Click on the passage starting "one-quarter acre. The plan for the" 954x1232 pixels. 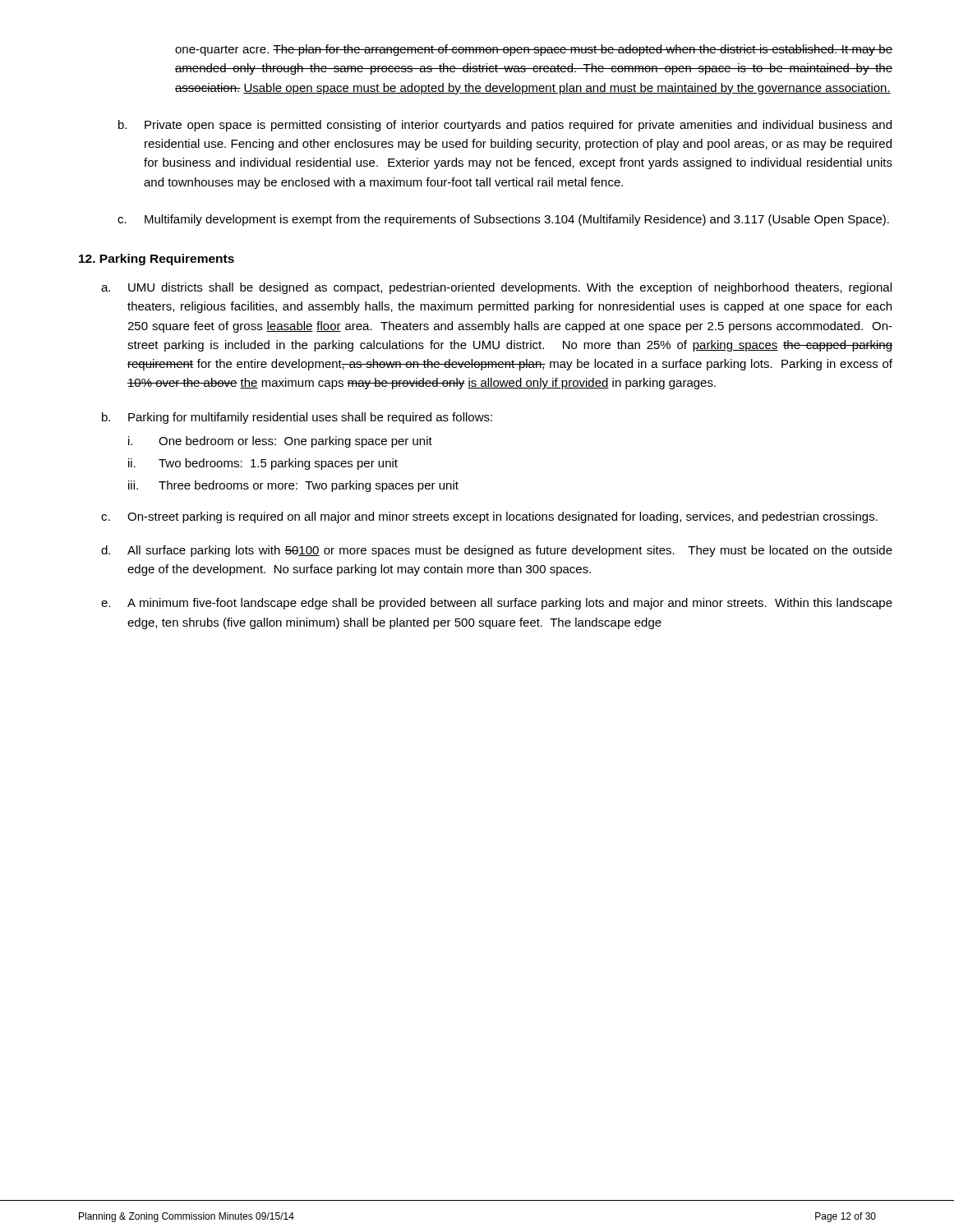[x=534, y=68]
